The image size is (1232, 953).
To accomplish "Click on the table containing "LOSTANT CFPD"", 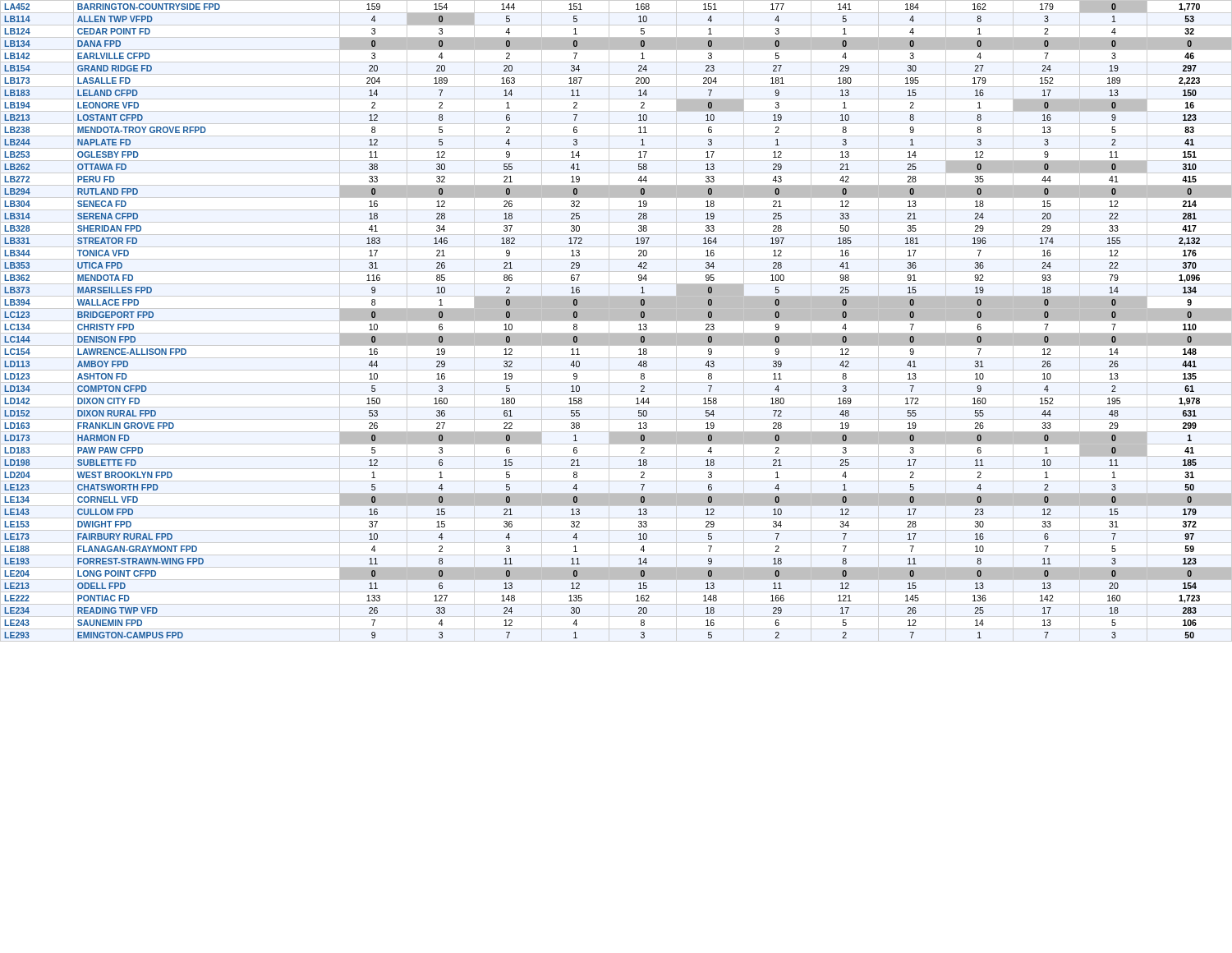I will (x=616, y=321).
